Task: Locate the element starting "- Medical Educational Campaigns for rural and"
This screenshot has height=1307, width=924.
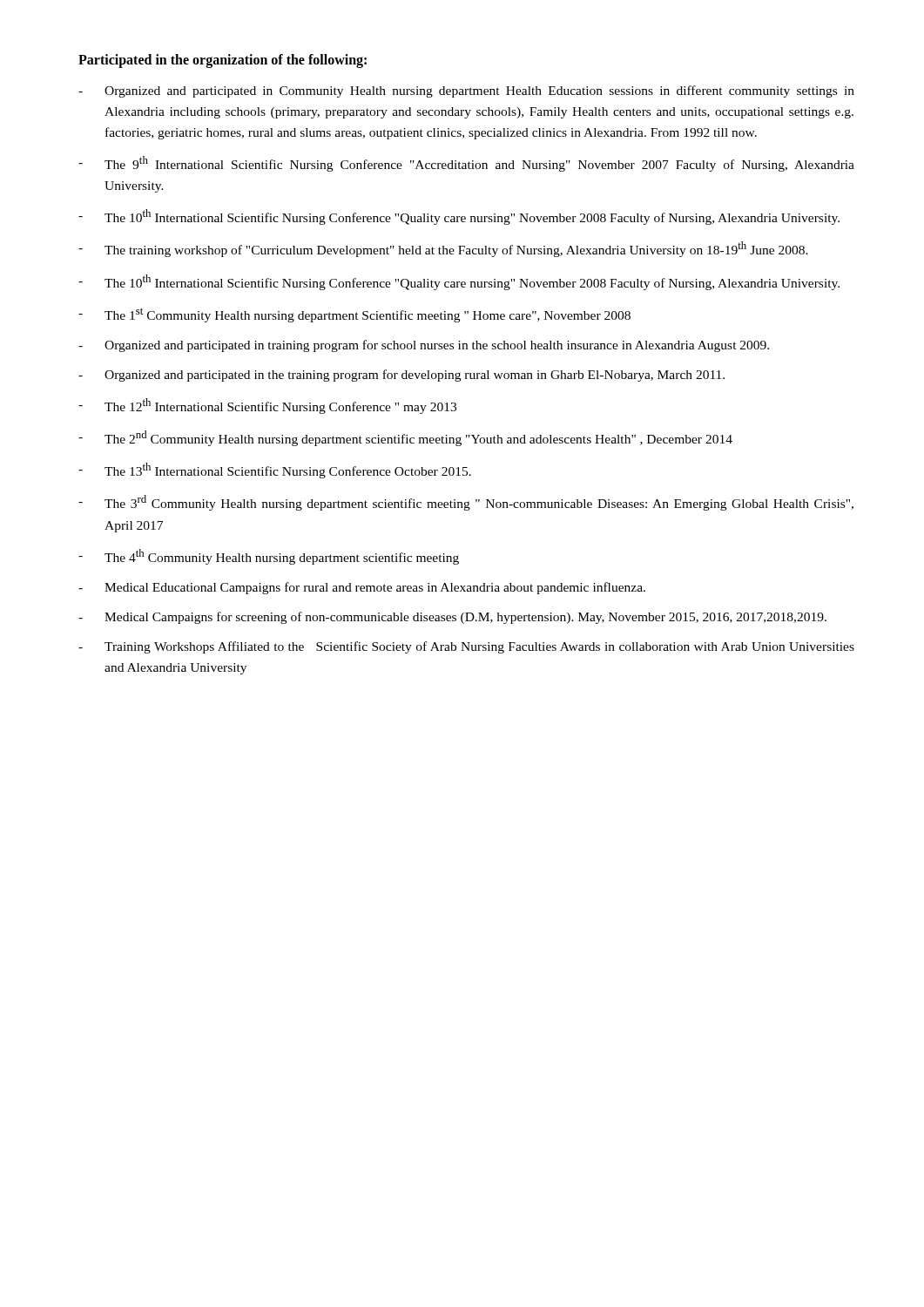Action: [x=466, y=587]
